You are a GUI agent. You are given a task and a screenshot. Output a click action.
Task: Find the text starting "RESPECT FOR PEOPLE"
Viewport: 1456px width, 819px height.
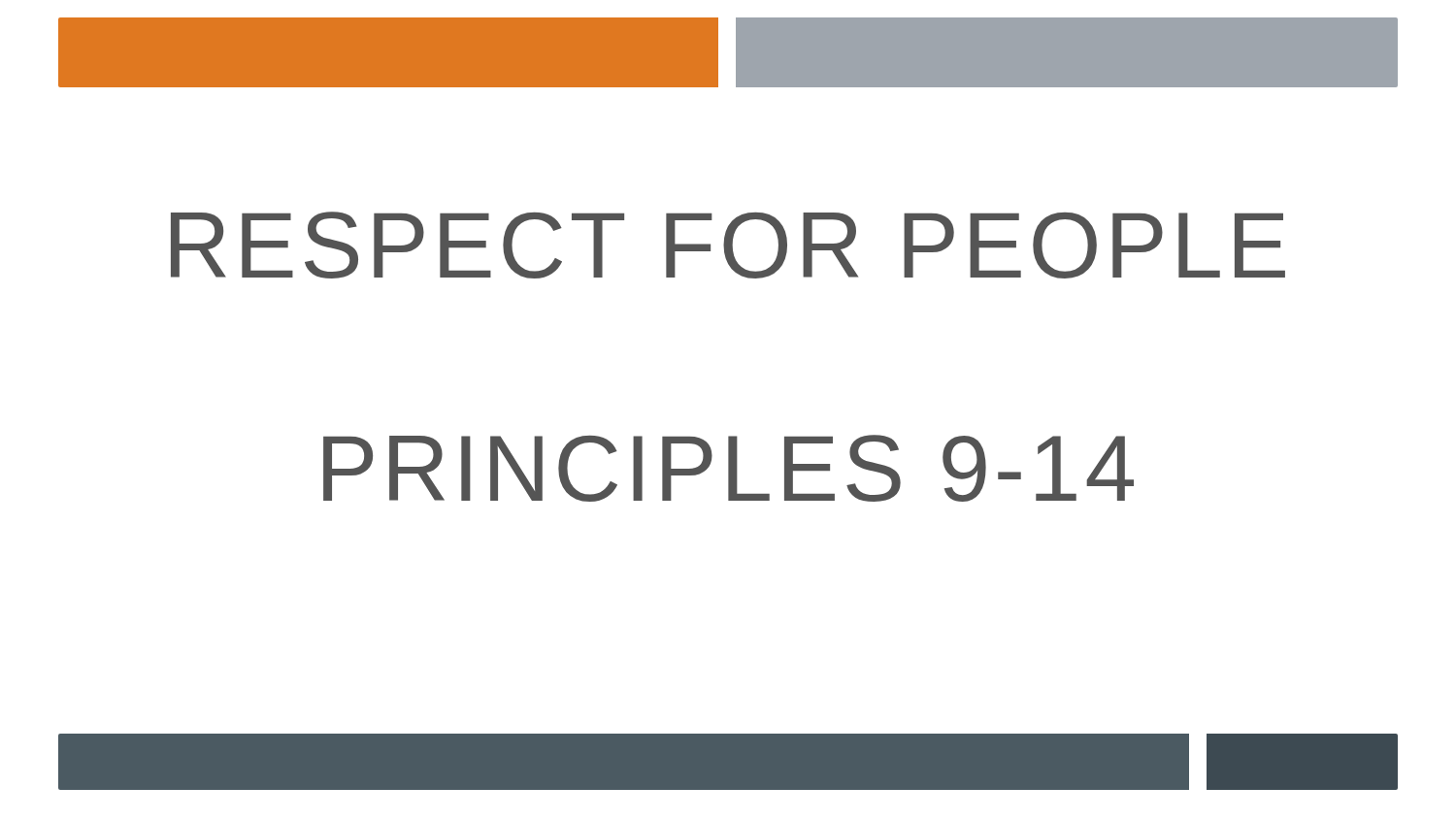click(x=728, y=245)
